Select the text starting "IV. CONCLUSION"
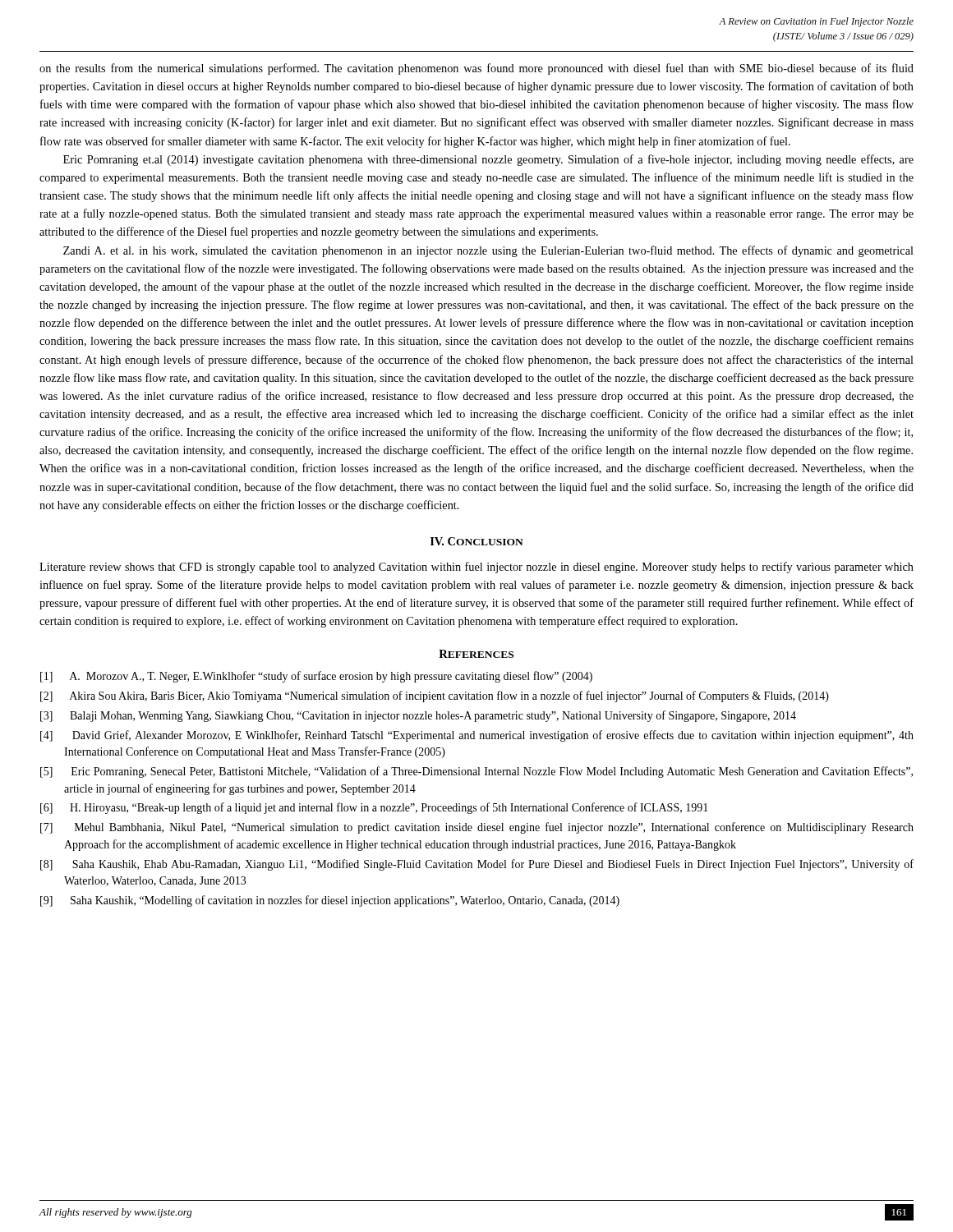 click(476, 541)
